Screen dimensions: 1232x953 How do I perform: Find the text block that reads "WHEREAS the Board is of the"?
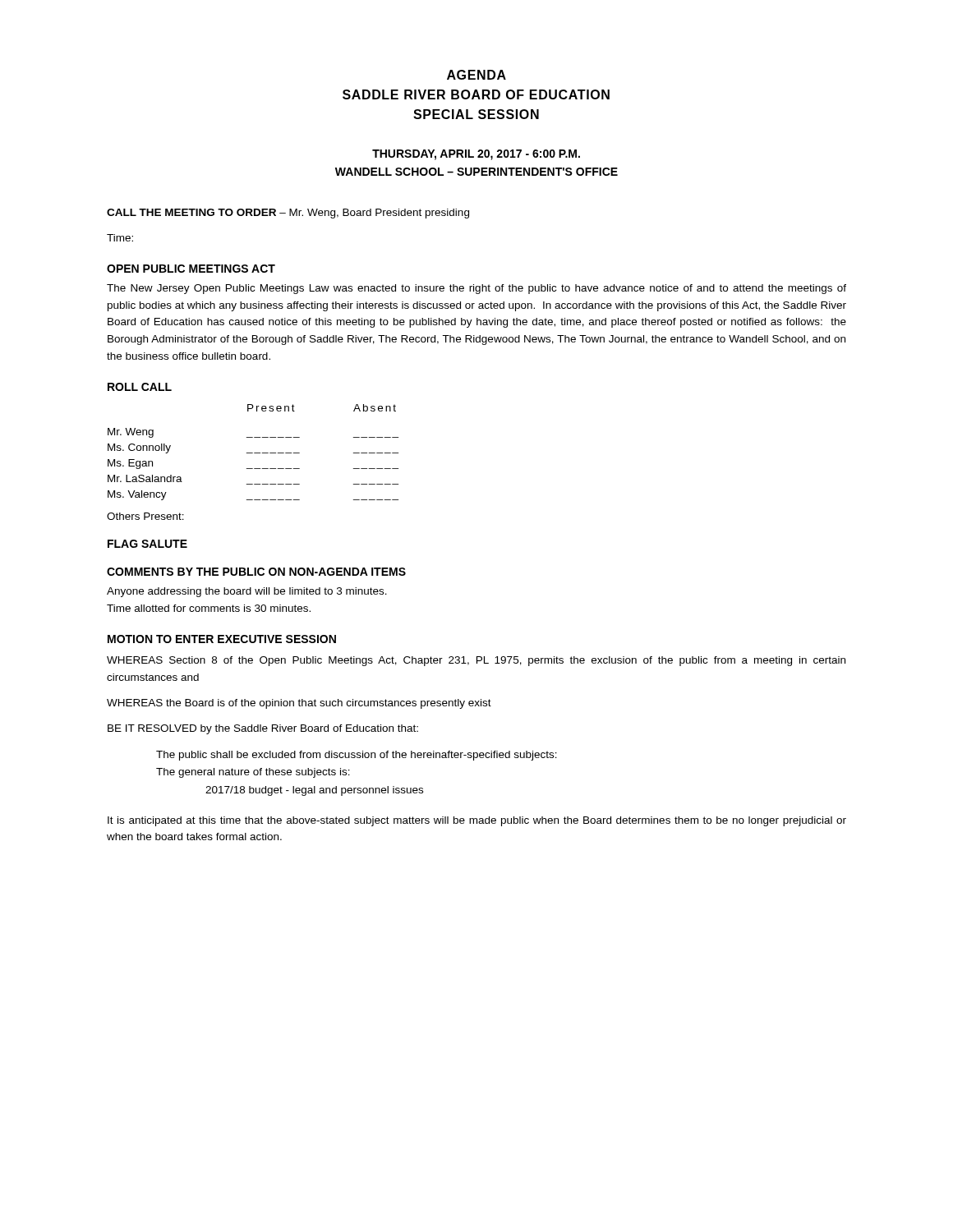(x=299, y=703)
